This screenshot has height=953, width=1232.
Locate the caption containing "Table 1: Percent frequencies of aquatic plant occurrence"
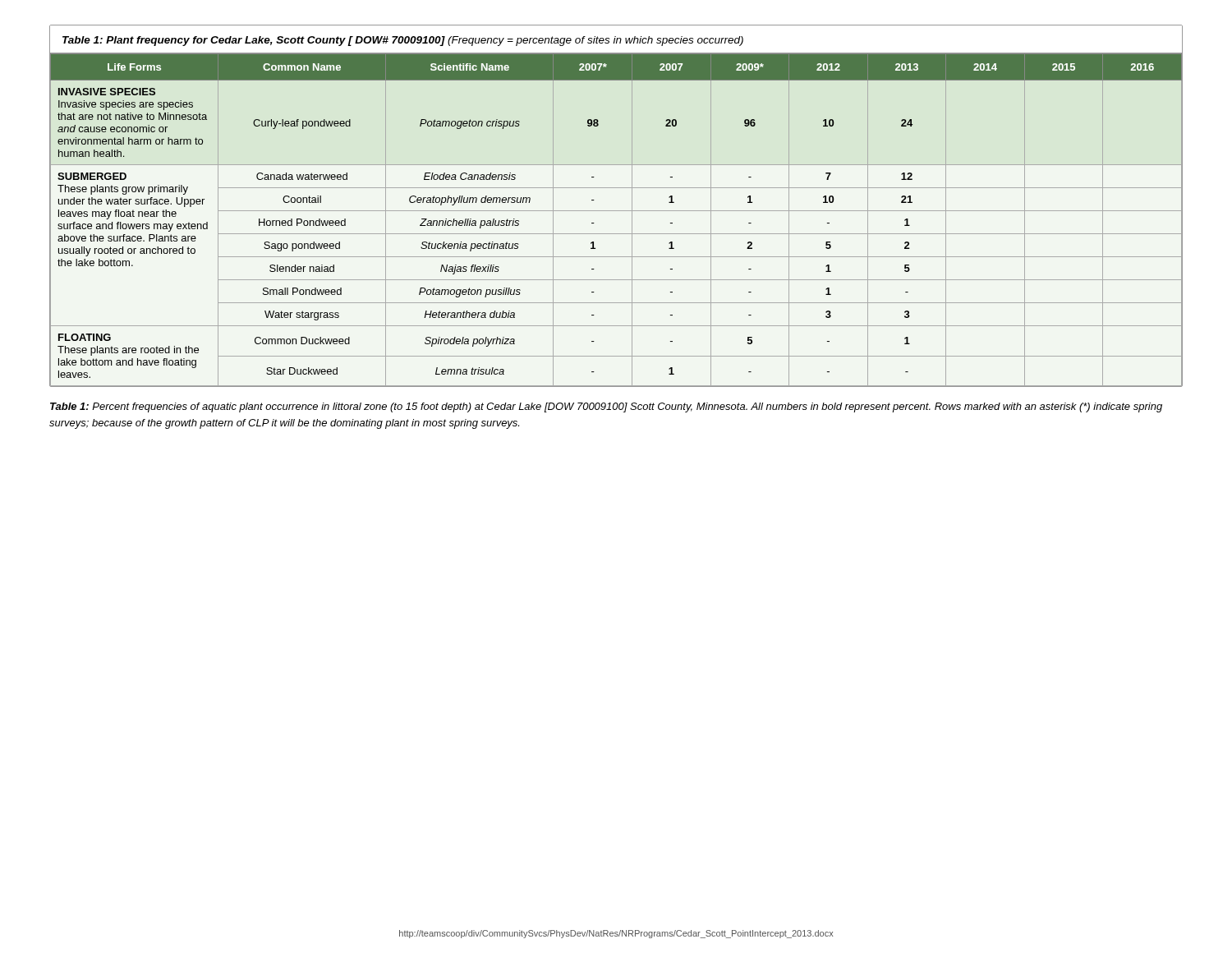[x=606, y=414]
